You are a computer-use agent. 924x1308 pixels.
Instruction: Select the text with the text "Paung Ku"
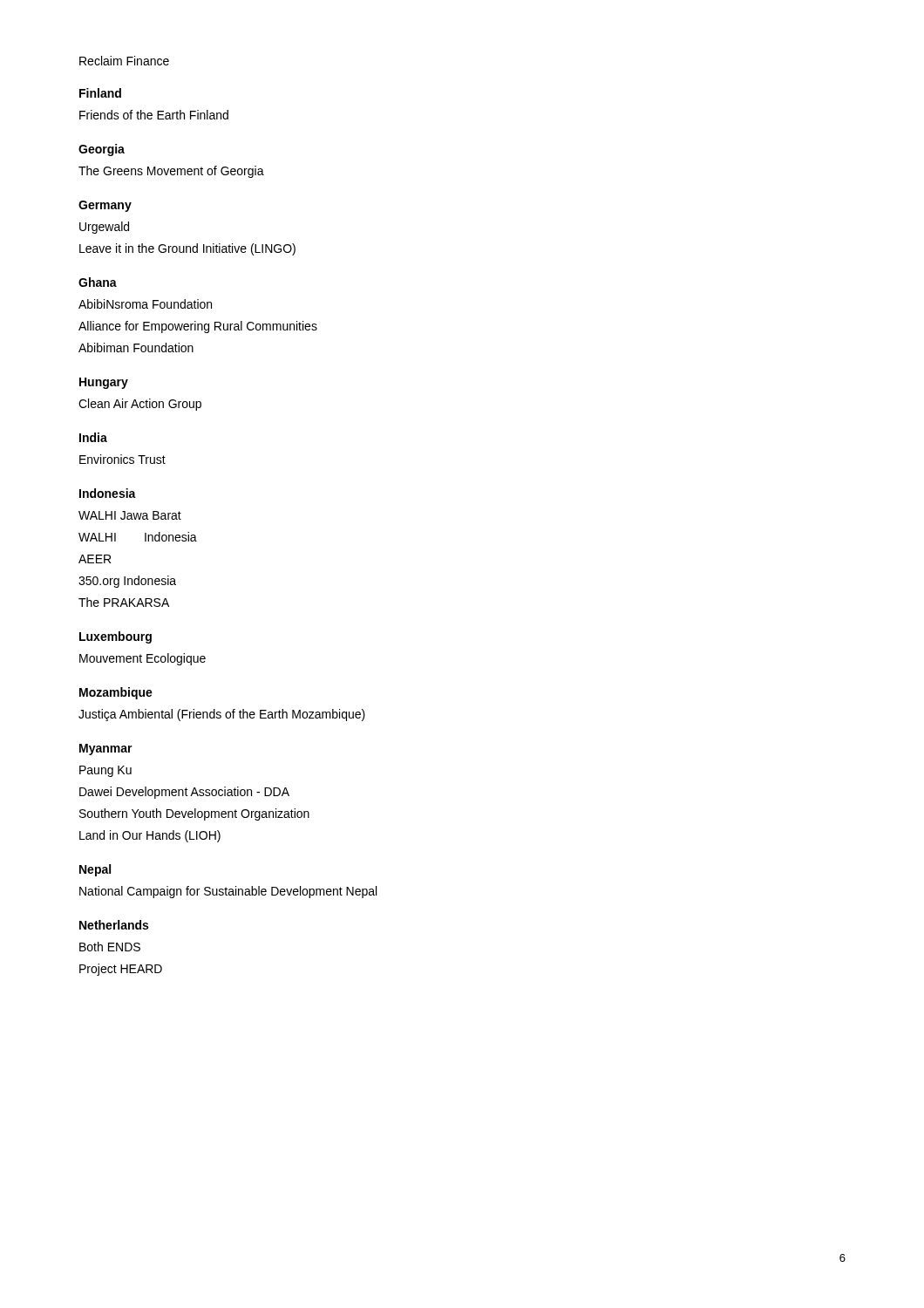coord(105,770)
